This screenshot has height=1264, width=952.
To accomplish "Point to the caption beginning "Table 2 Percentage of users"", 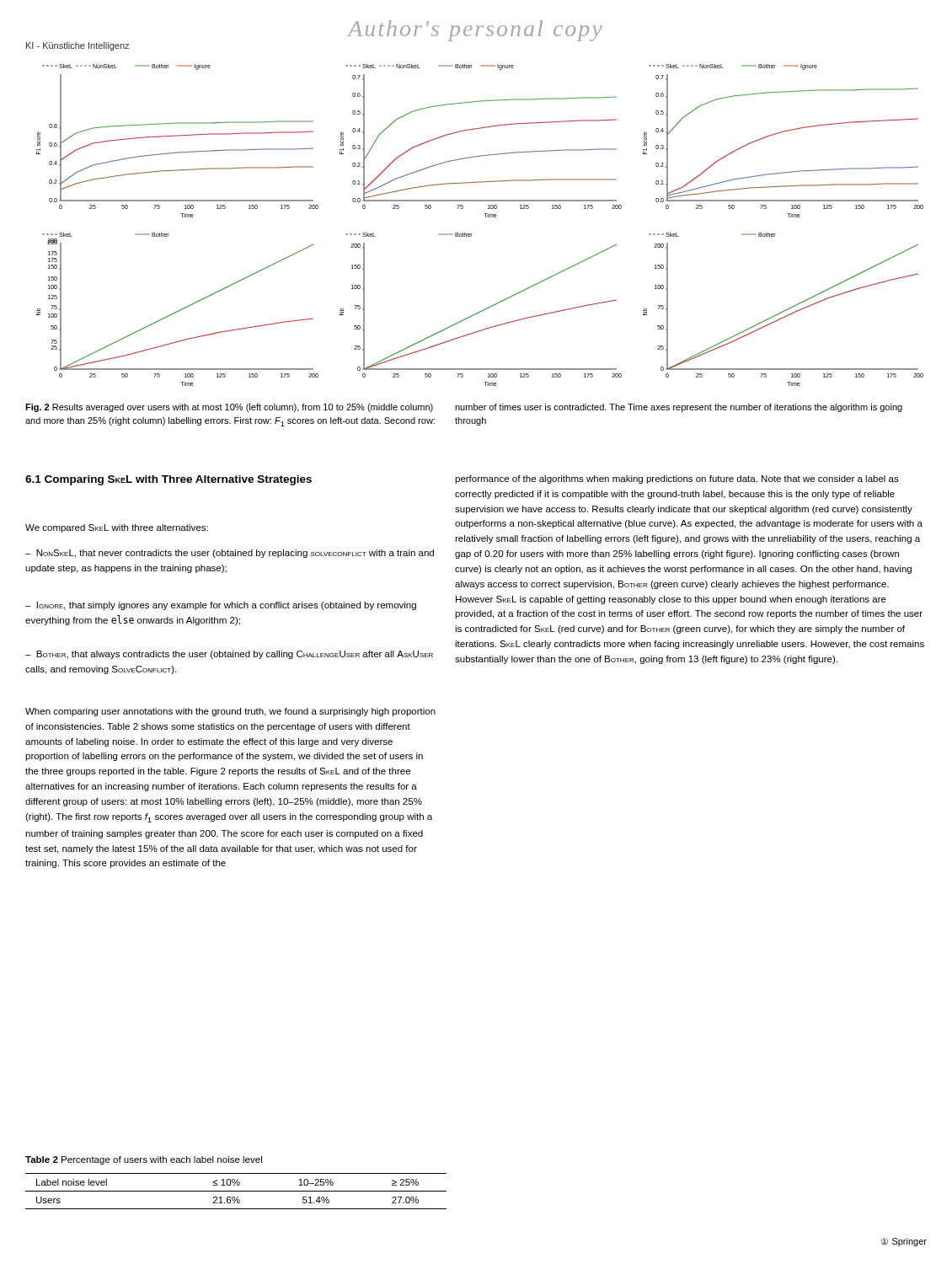I will (144, 1159).
